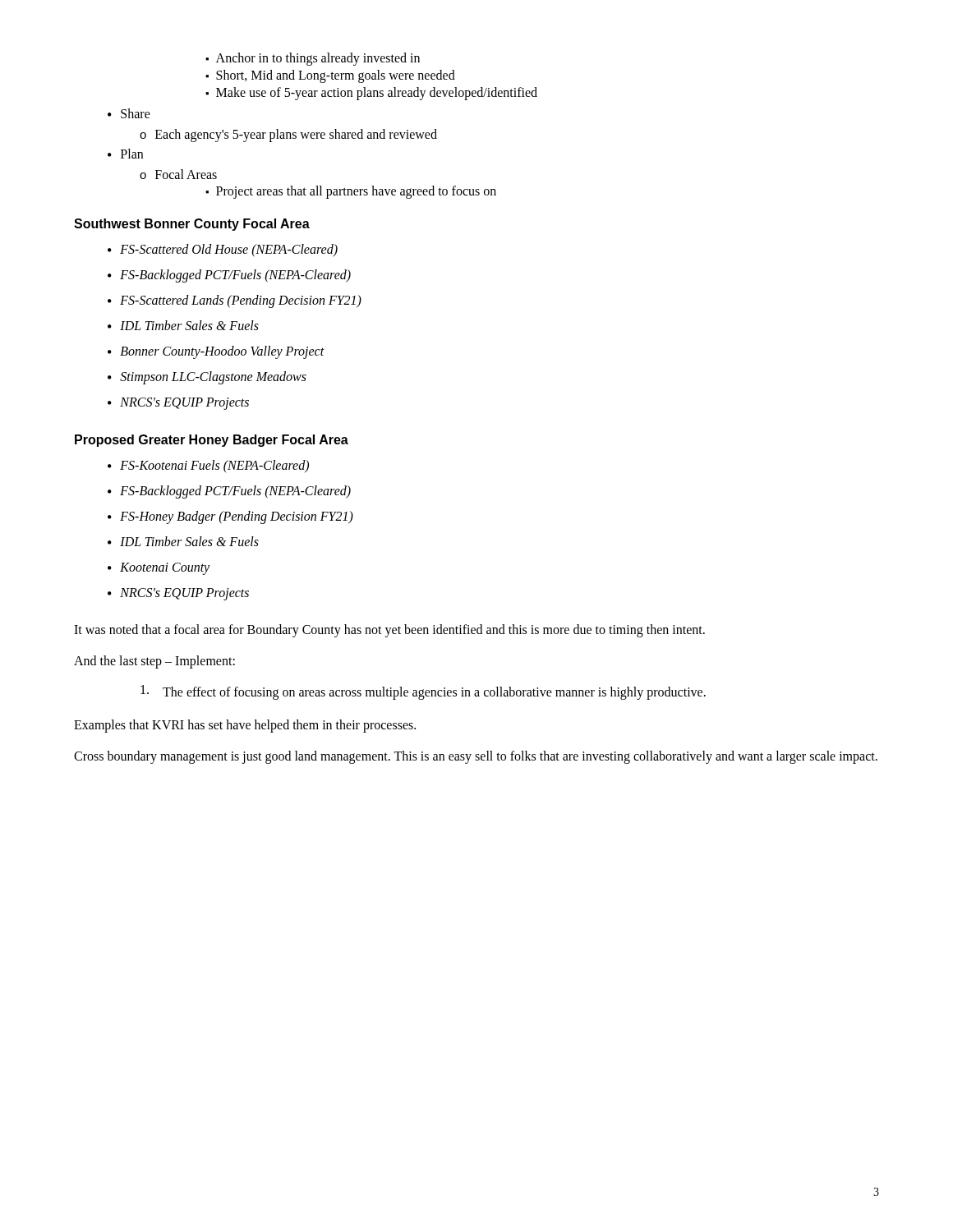The height and width of the screenshot is (1232, 953).
Task: Select the element starting "Project areas that"
Action: tap(351, 192)
